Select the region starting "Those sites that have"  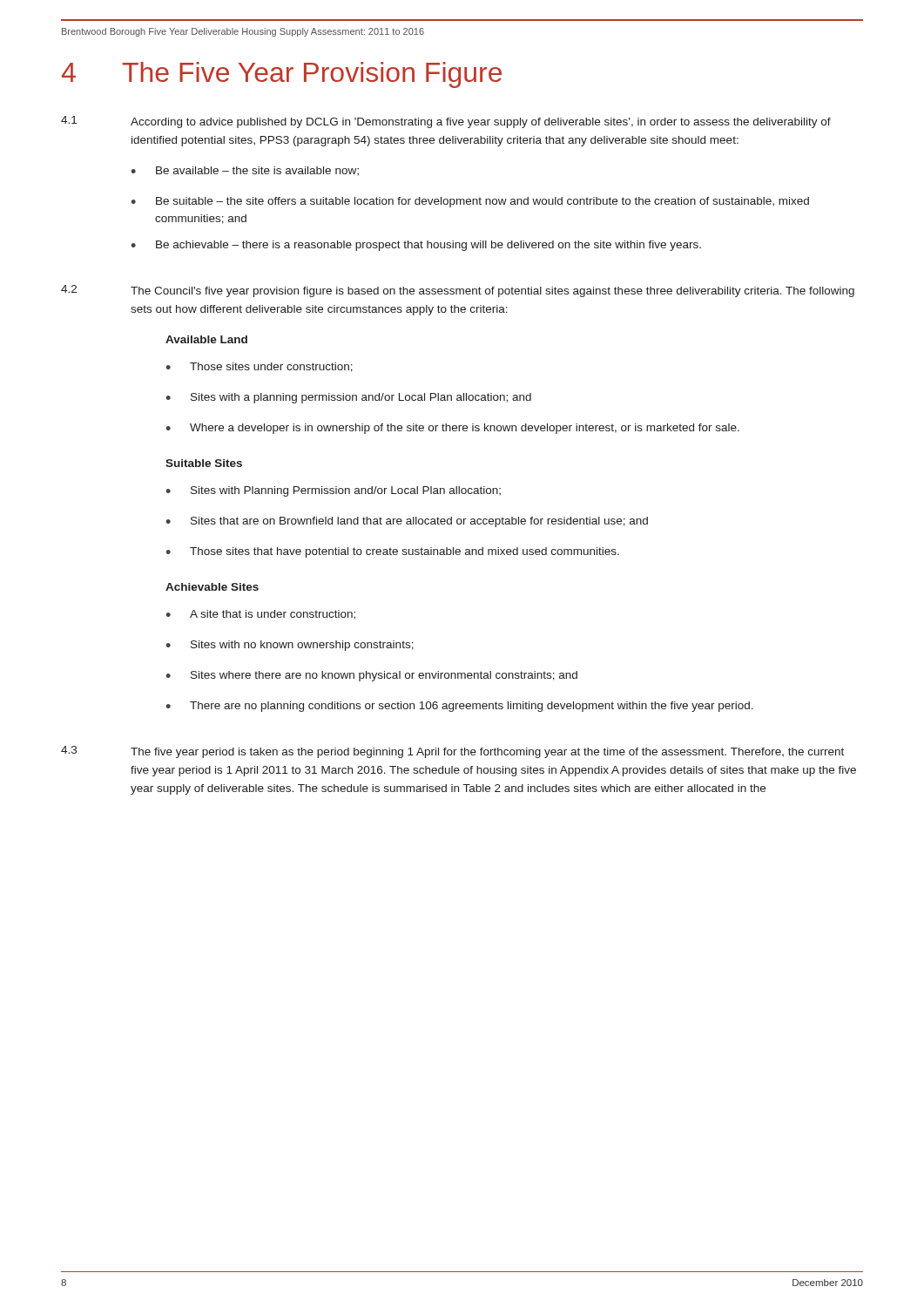click(x=405, y=552)
